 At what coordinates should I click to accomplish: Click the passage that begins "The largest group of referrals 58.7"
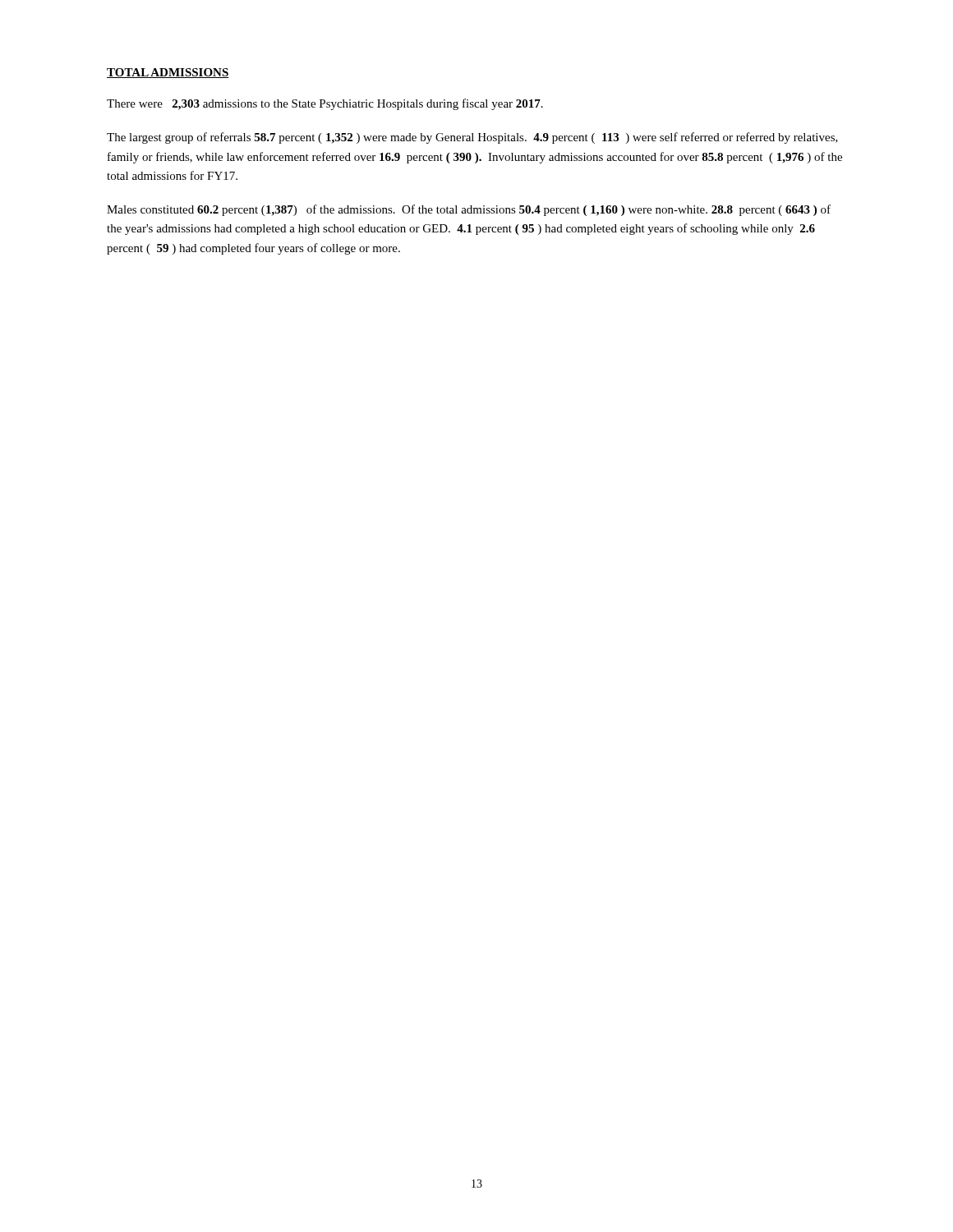point(475,156)
